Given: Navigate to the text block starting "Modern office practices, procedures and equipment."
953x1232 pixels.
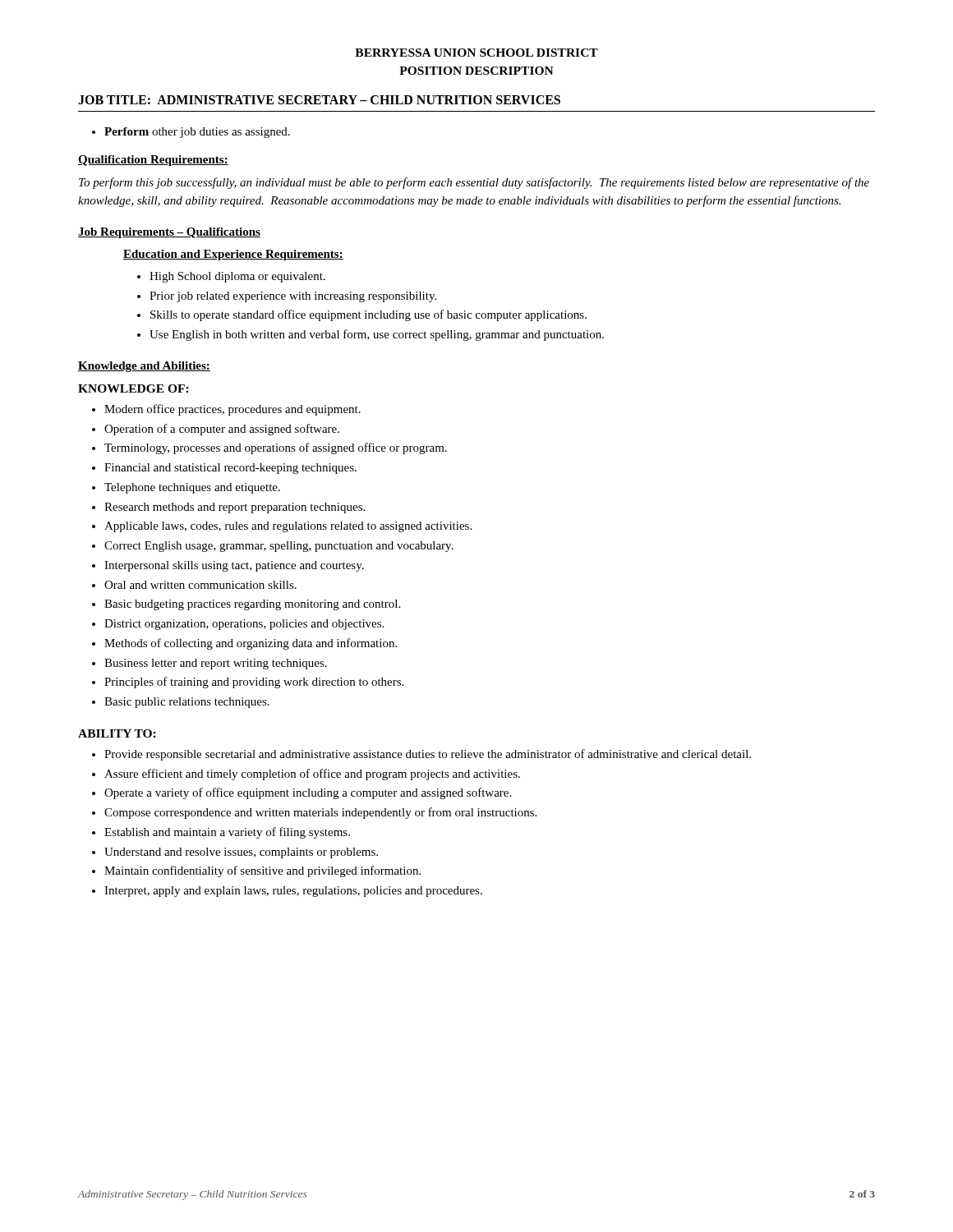Looking at the screenshot, I should click(226, 410).
